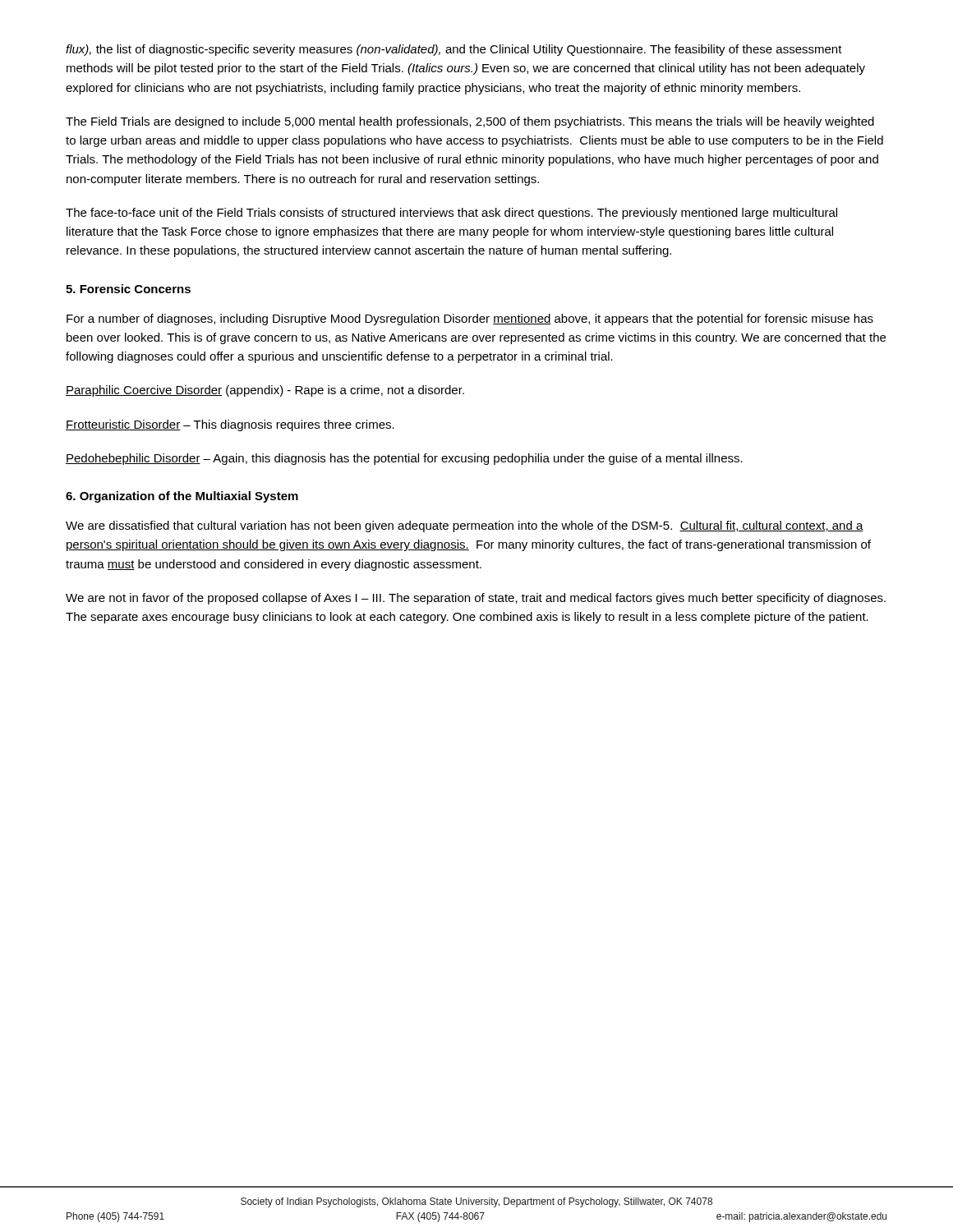Locate the text block containing "We are dissatisfied that cultural variation has"

tap(476, 544)
